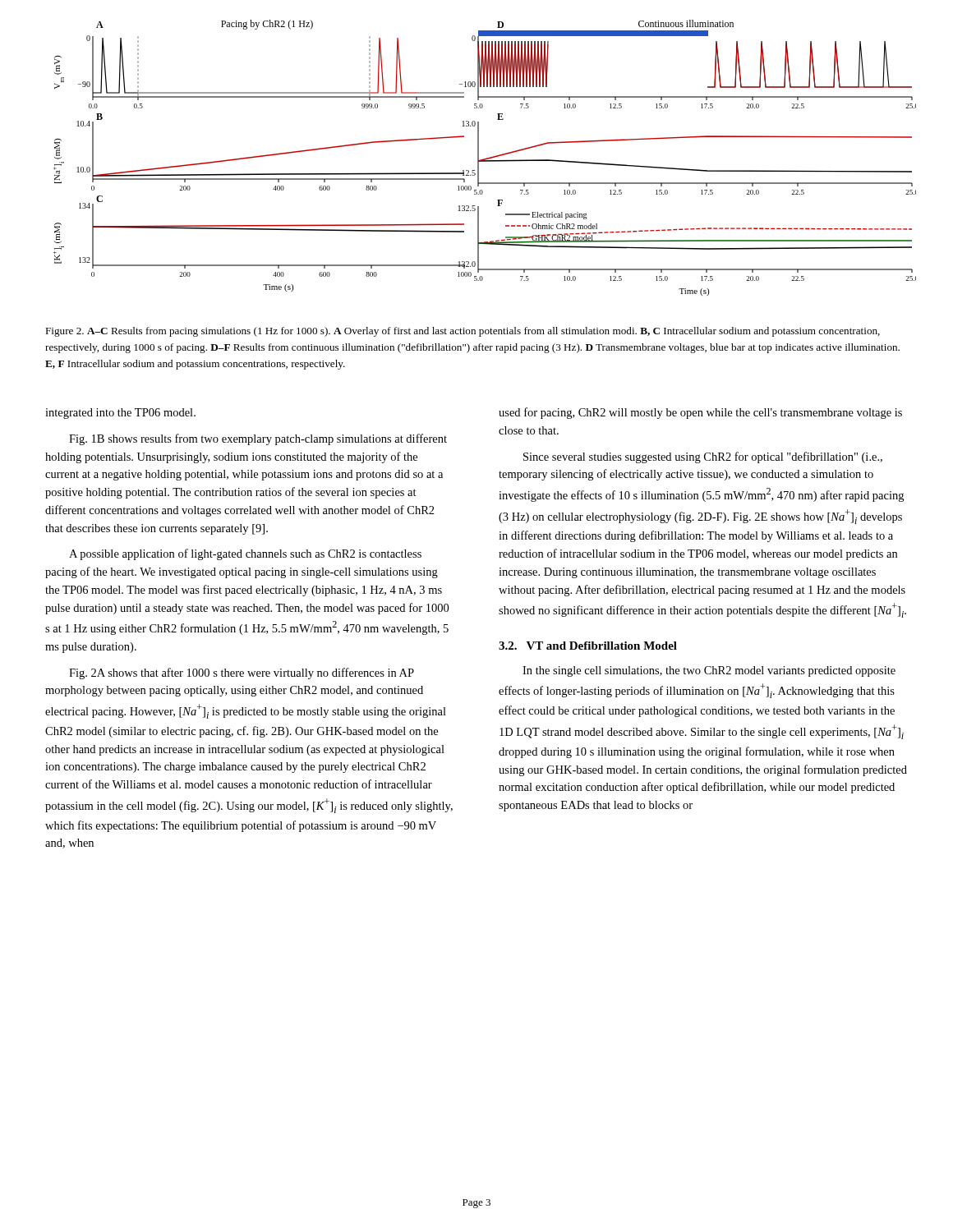Select a line chart
953x1232 pixels.
coord(481,163)
